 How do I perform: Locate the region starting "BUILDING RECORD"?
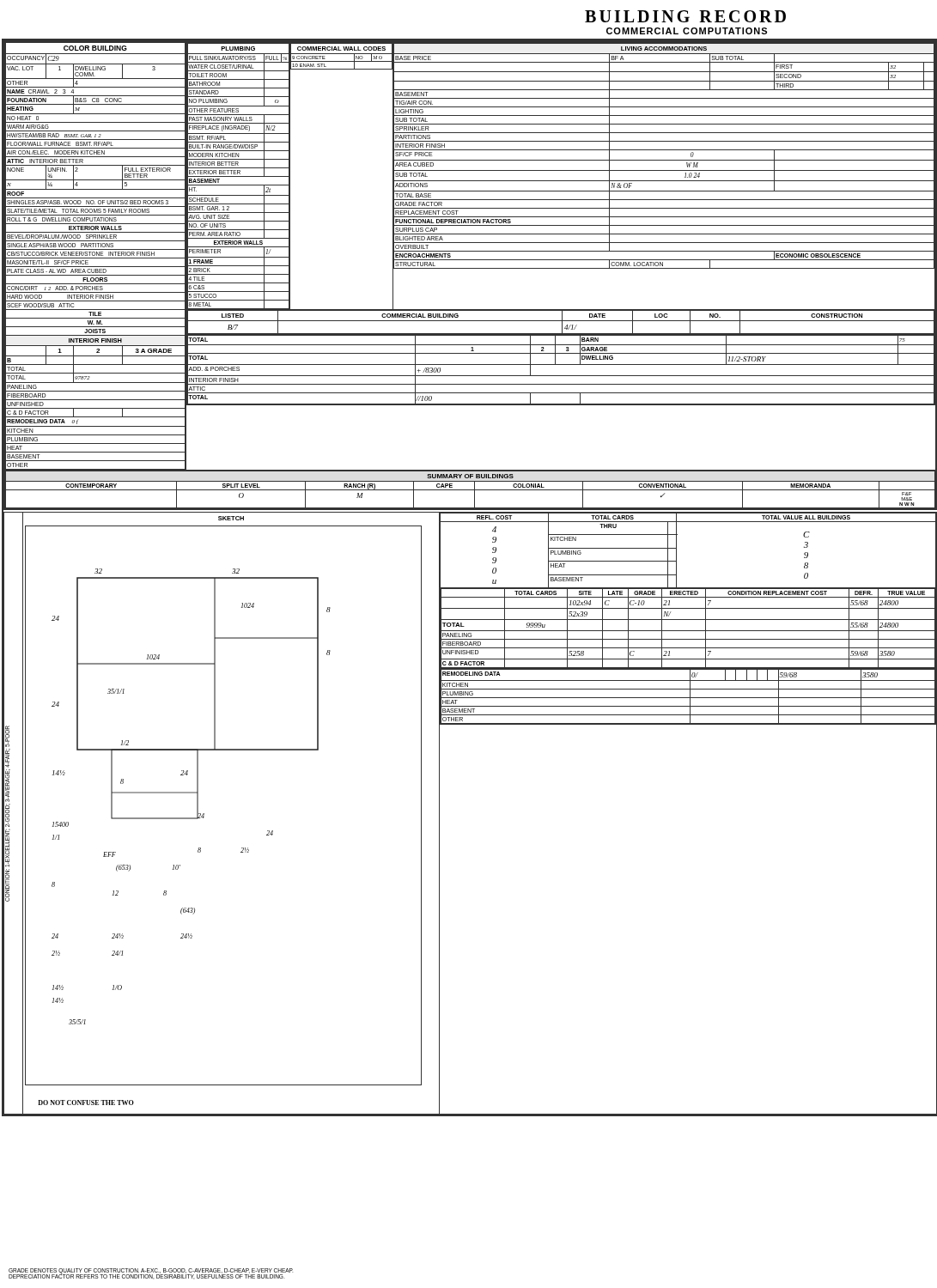687,17
